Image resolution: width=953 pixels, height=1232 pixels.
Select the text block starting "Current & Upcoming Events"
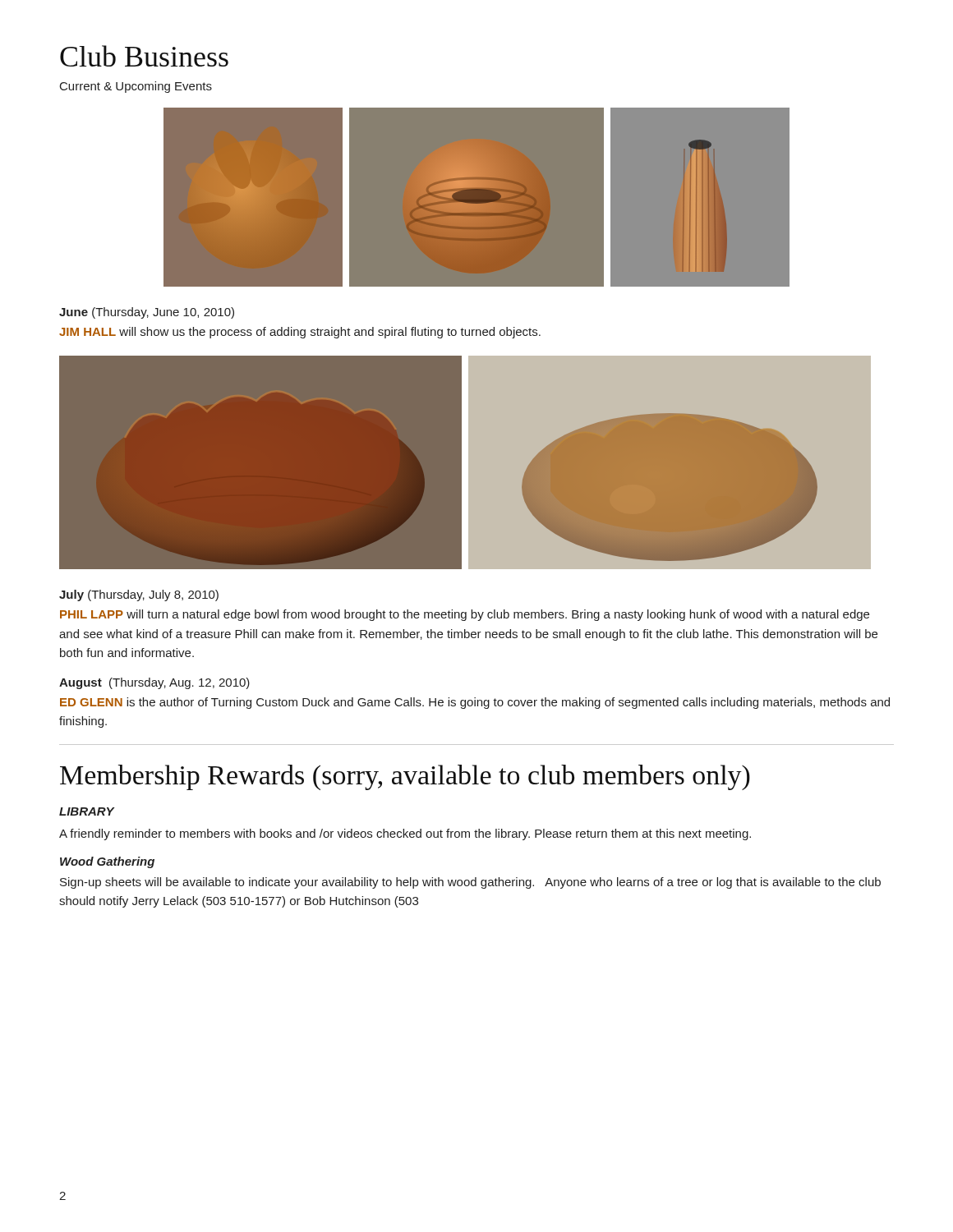(x=136, y=86)
